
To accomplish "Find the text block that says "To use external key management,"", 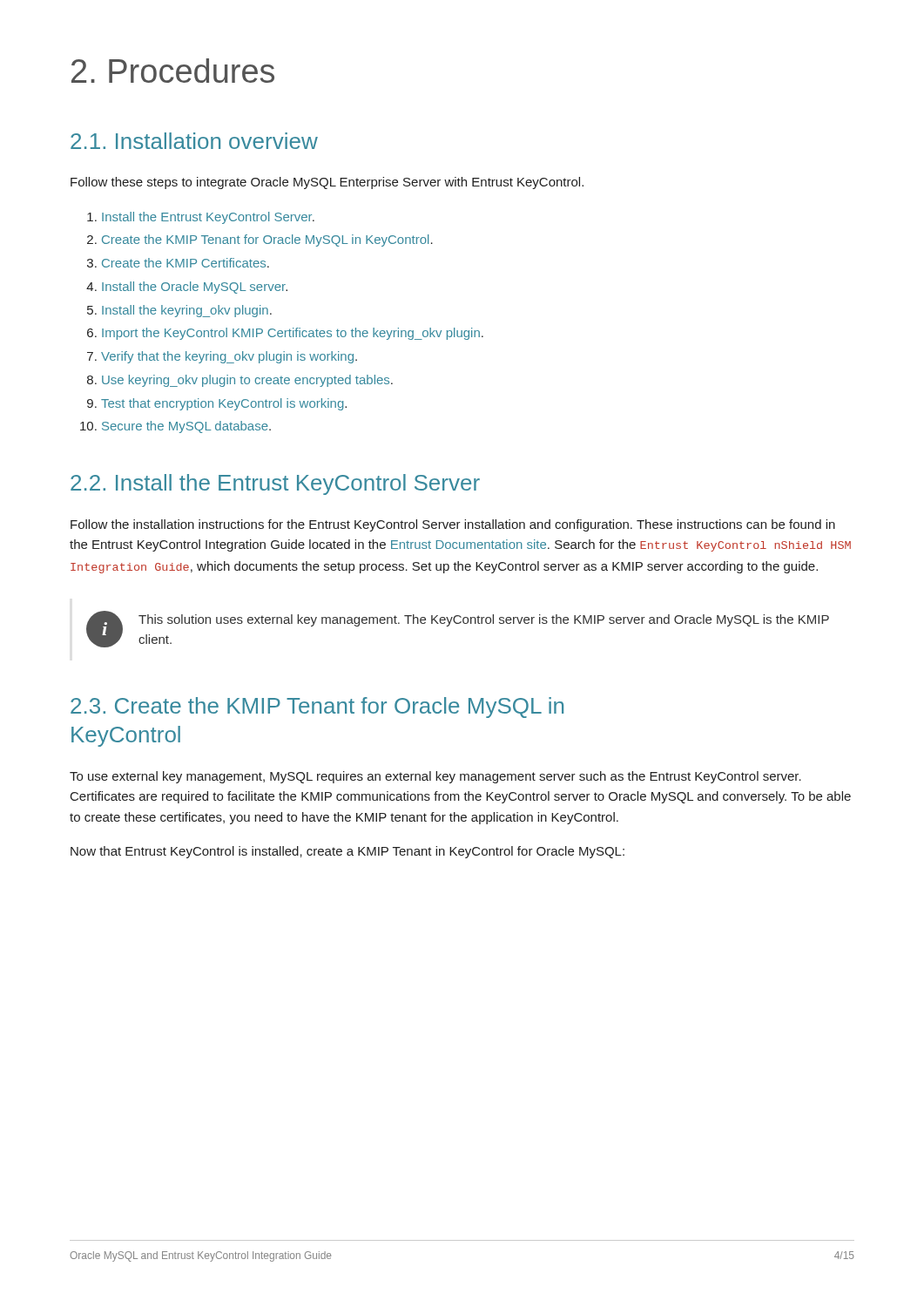I will click(x=462, y=796).
